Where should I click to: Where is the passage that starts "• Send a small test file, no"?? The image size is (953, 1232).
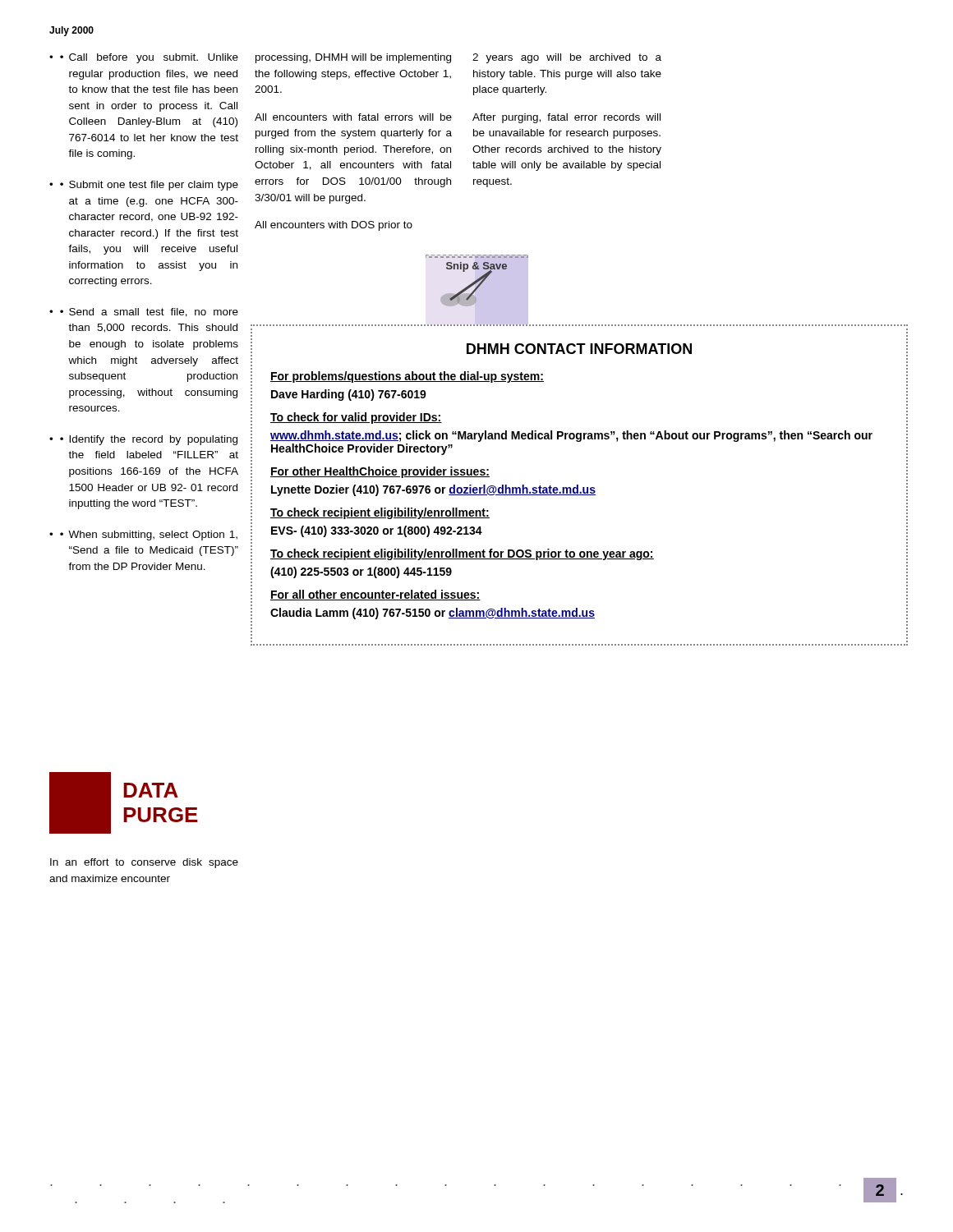[x=149, y=360]
